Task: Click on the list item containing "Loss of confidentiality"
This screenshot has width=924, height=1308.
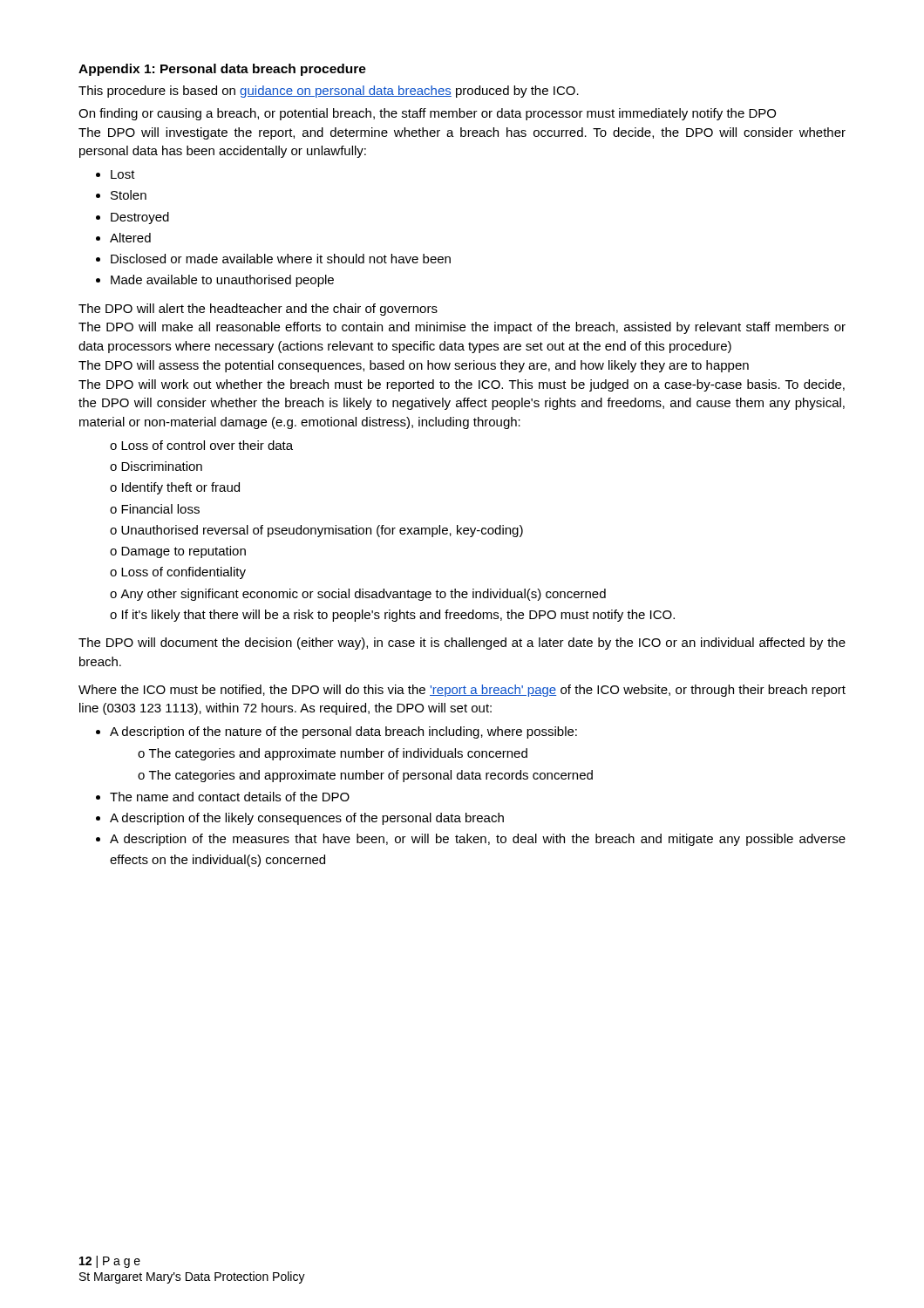Action: [183, 572]
